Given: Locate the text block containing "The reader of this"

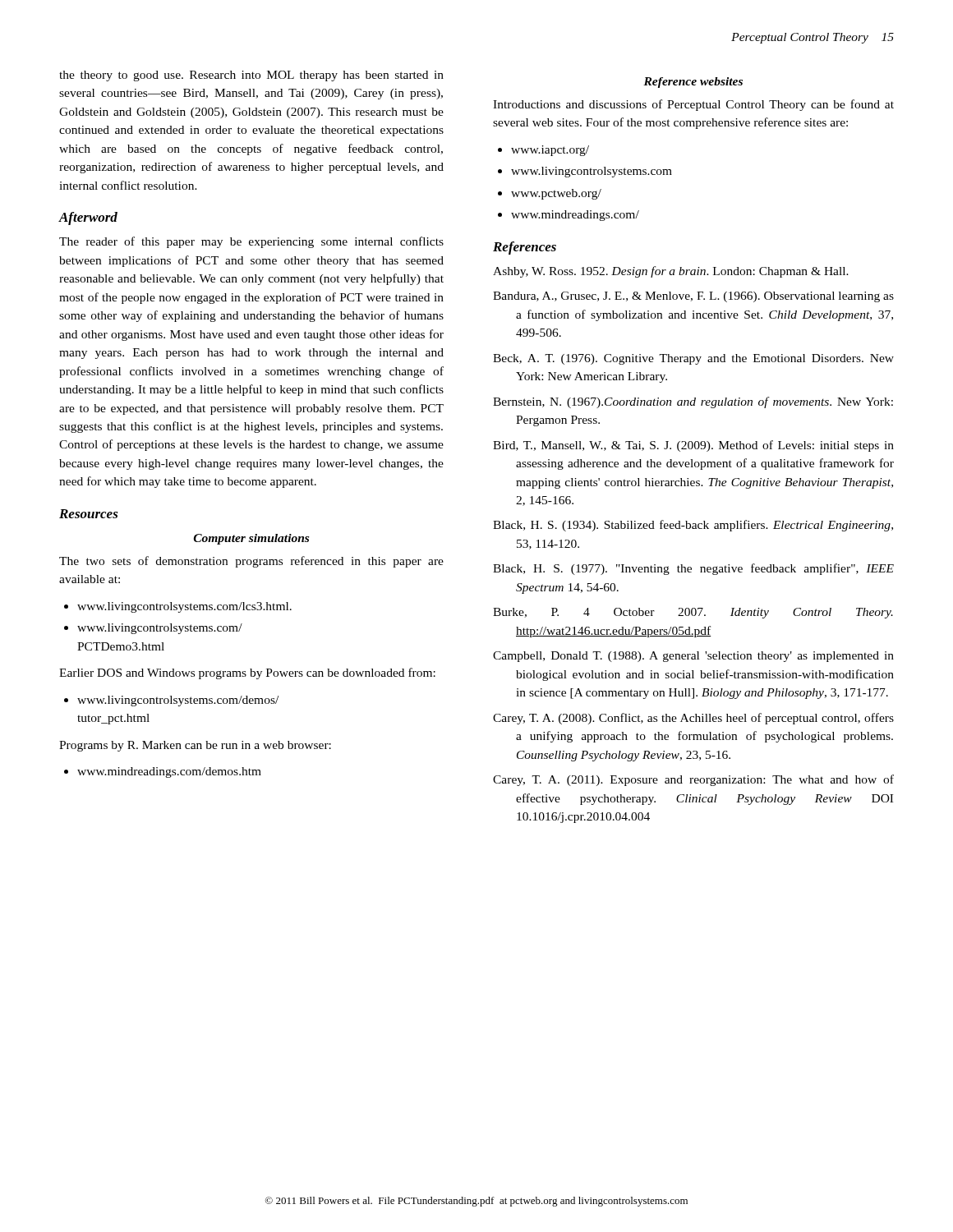Looking at the screenshot, I should (x=251, y=362).
